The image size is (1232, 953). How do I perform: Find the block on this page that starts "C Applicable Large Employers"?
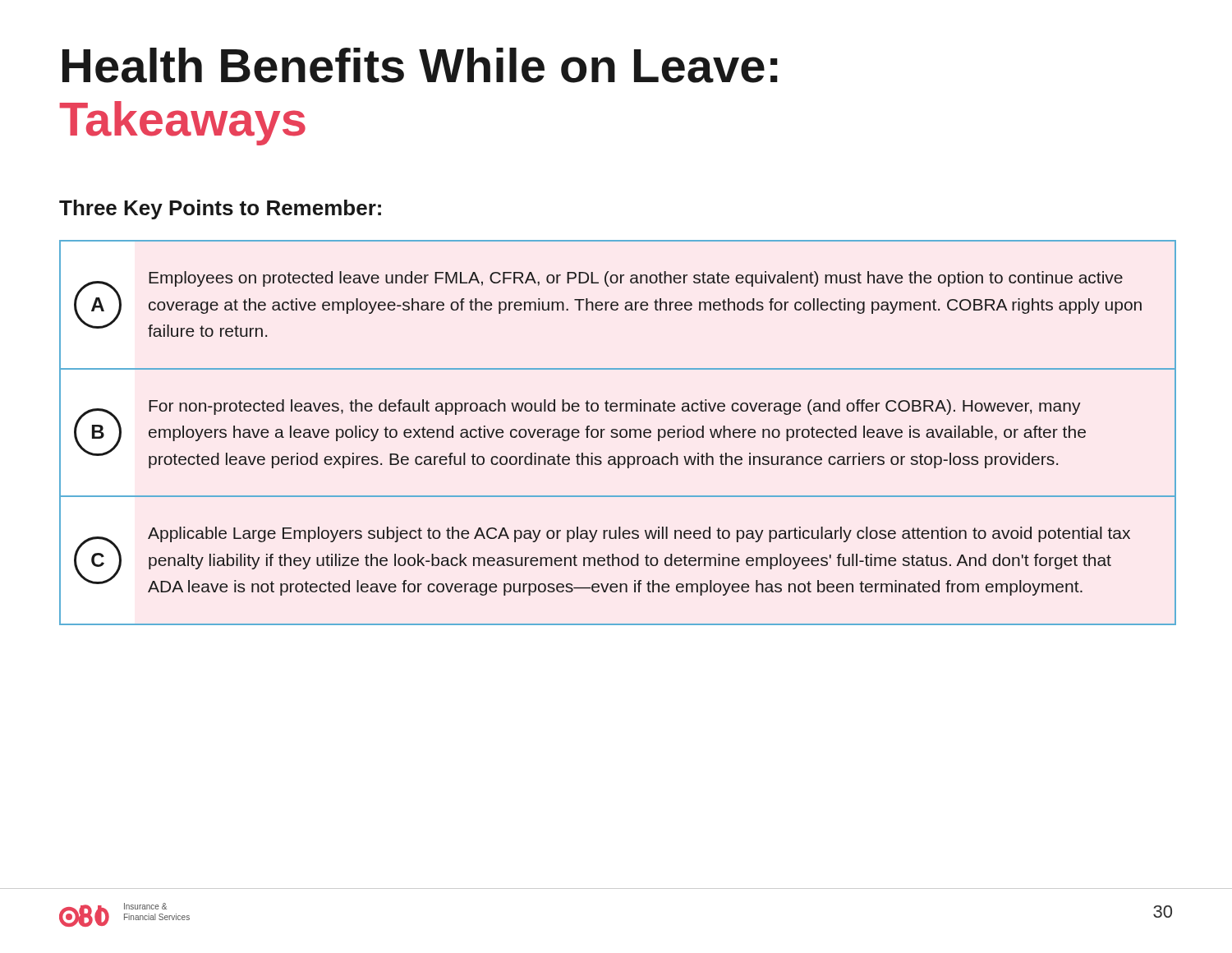pyautogui.click(x=618, y=560)
